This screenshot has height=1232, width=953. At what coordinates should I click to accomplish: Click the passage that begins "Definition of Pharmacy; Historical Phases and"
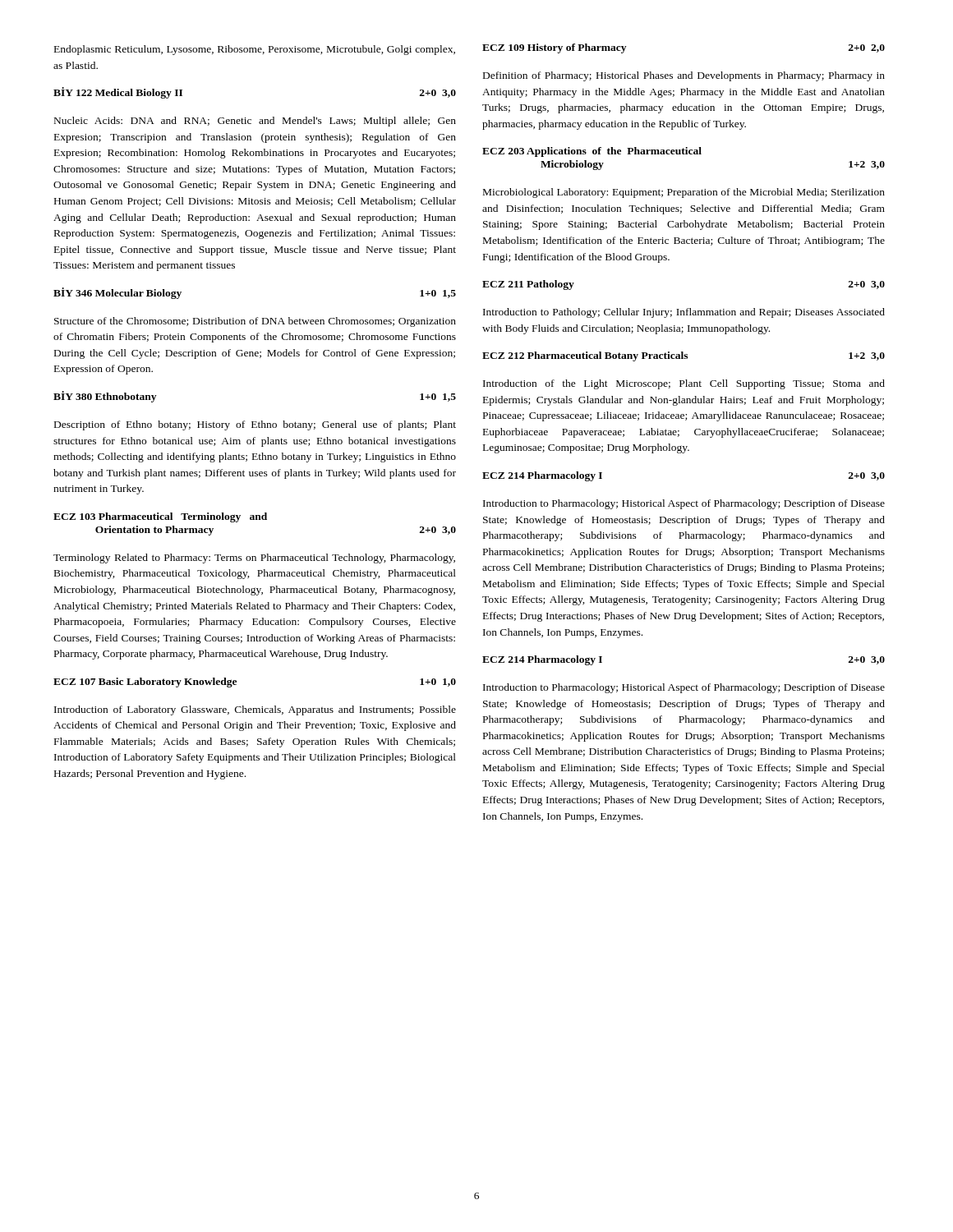click(x=683, y=99)
